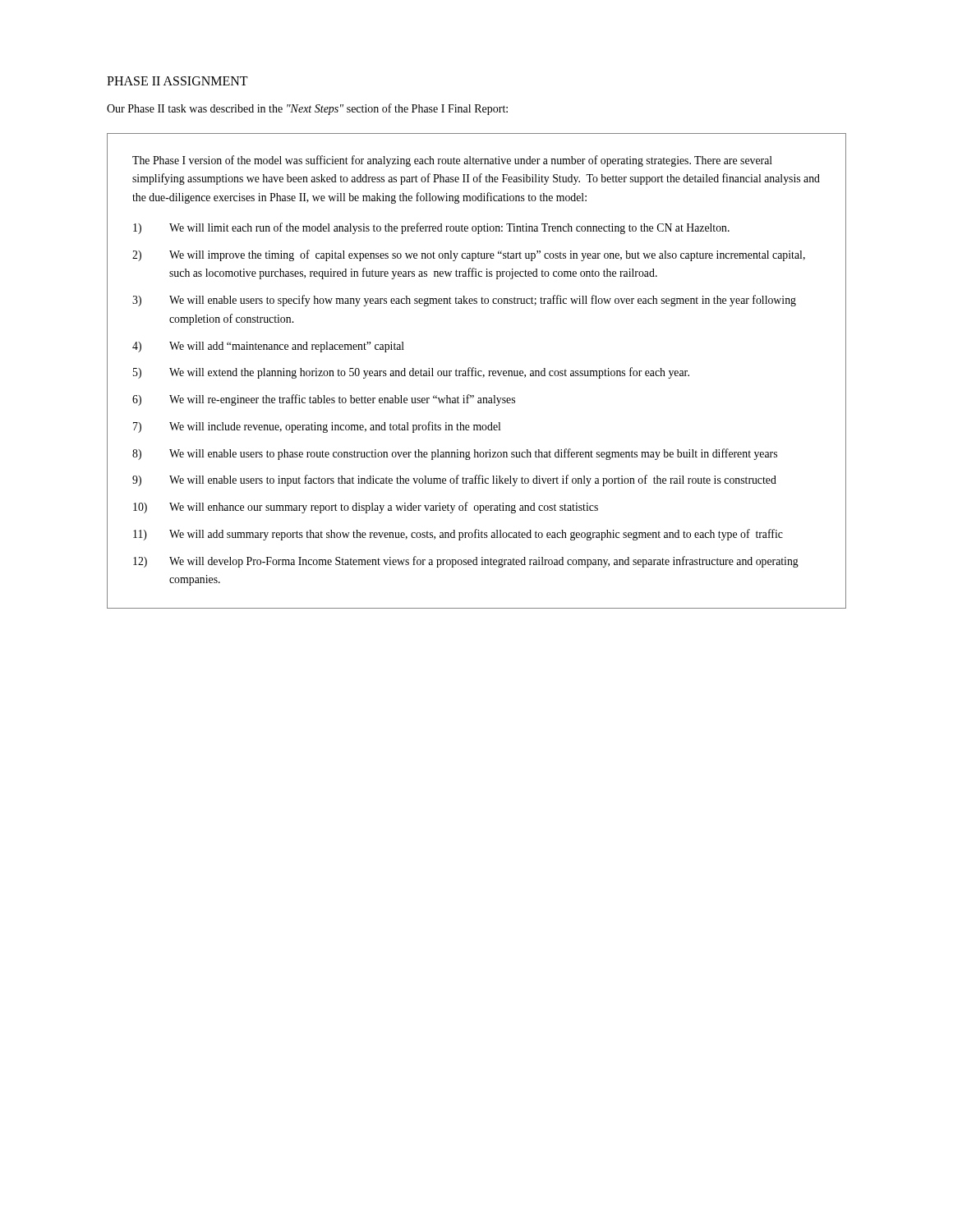Point to the block beginning "5) We will extend the planning"
This screenshot has height=1232, width=953.
476,374
